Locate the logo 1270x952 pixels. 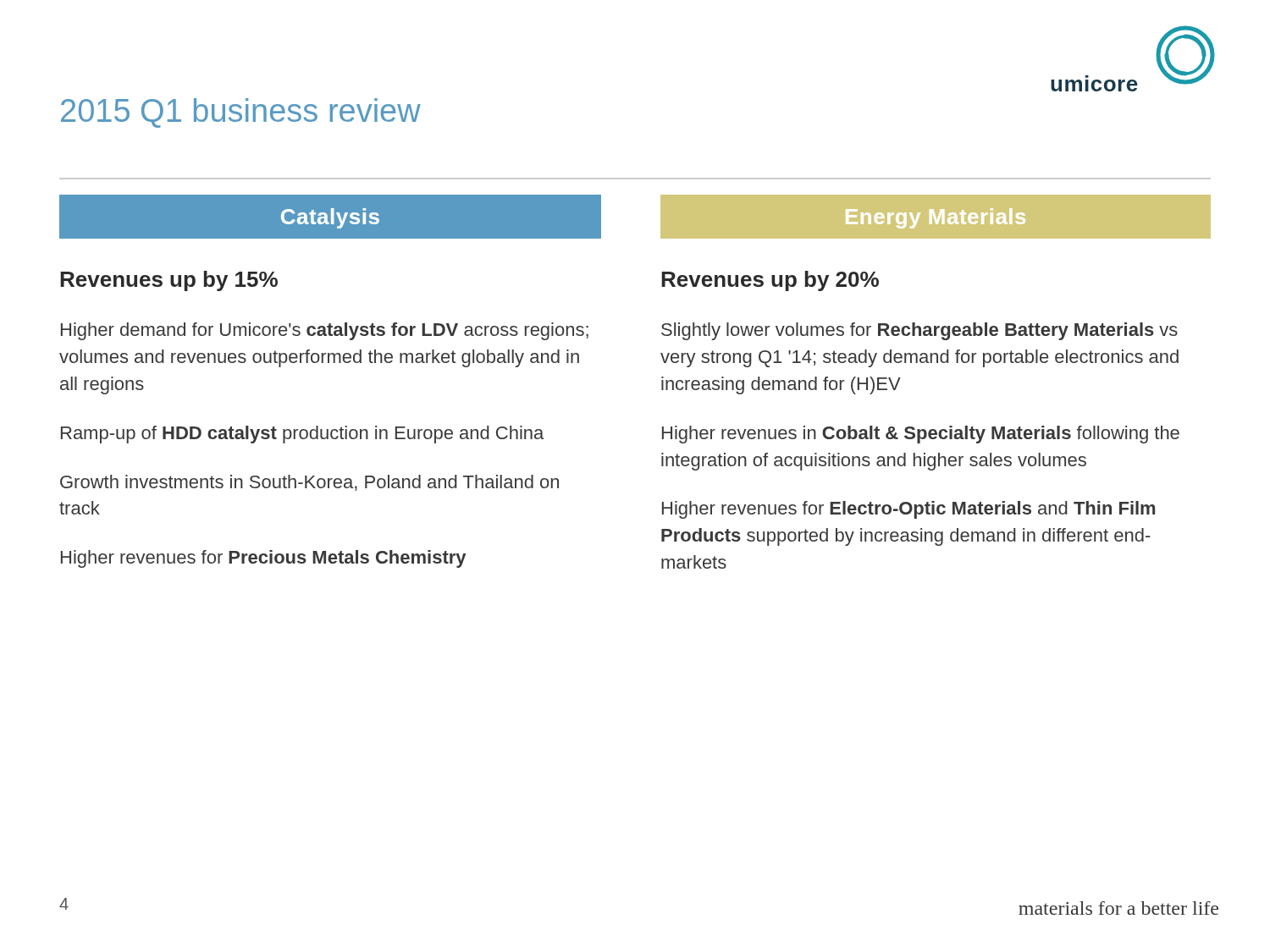[x=1135, y=65]
